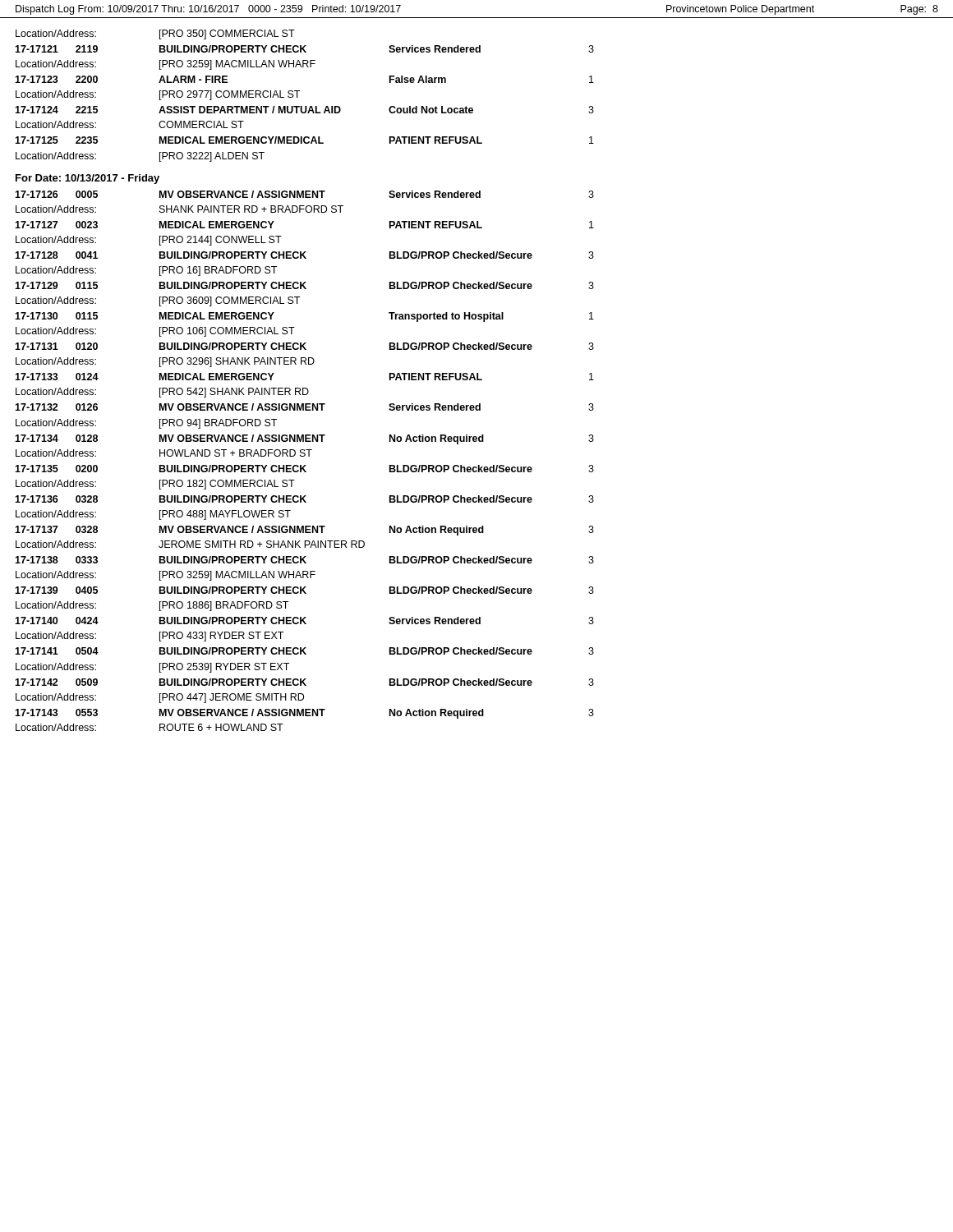The image size is (953, 1232).
Task: Click the passage that begins "17-17128 0041 BUILDING/PROPERTY CHECK BLDG/PROP Checked/Secure"
Action: [x=476, y=262]
